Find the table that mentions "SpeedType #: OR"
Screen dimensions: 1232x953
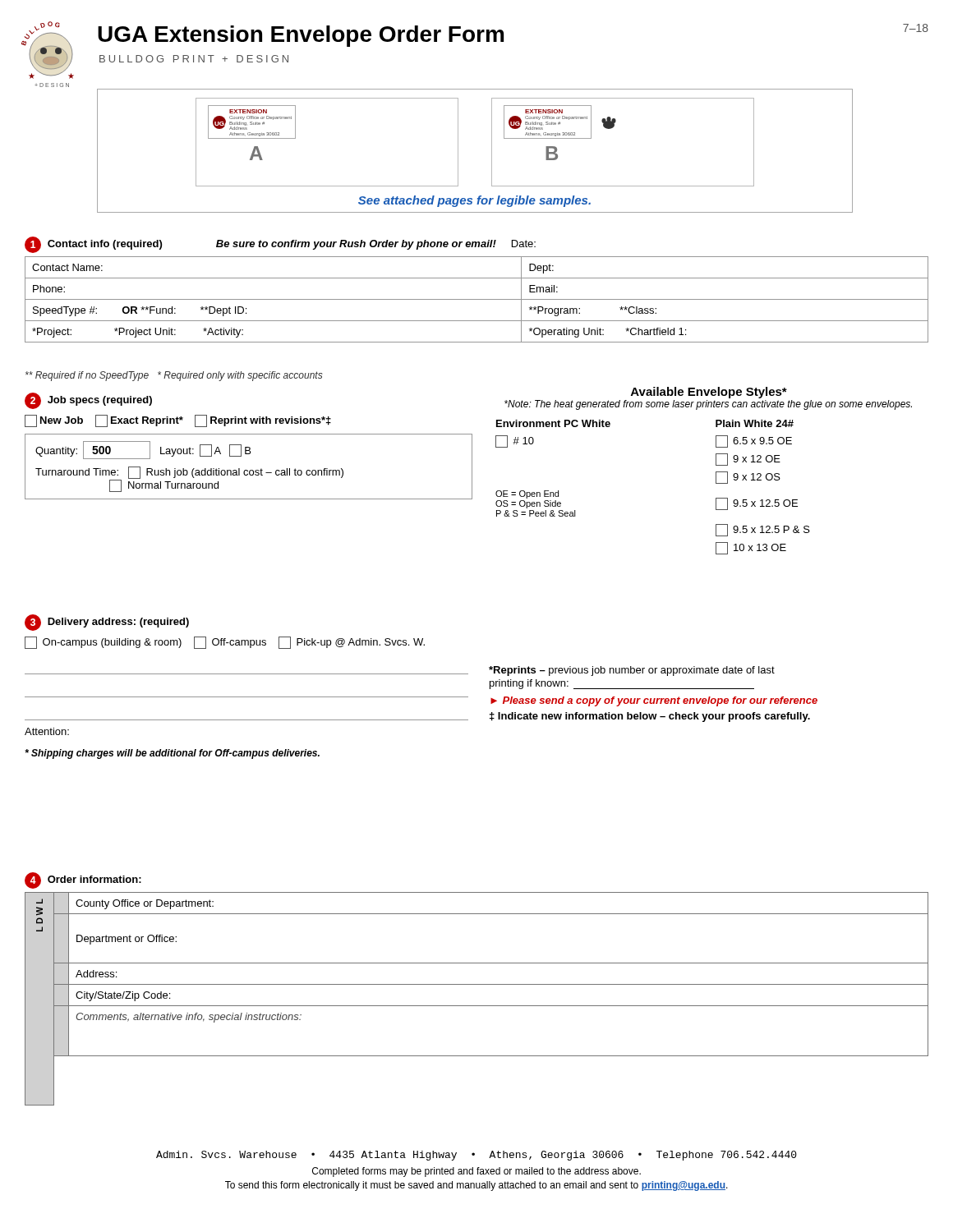(476, 299)
